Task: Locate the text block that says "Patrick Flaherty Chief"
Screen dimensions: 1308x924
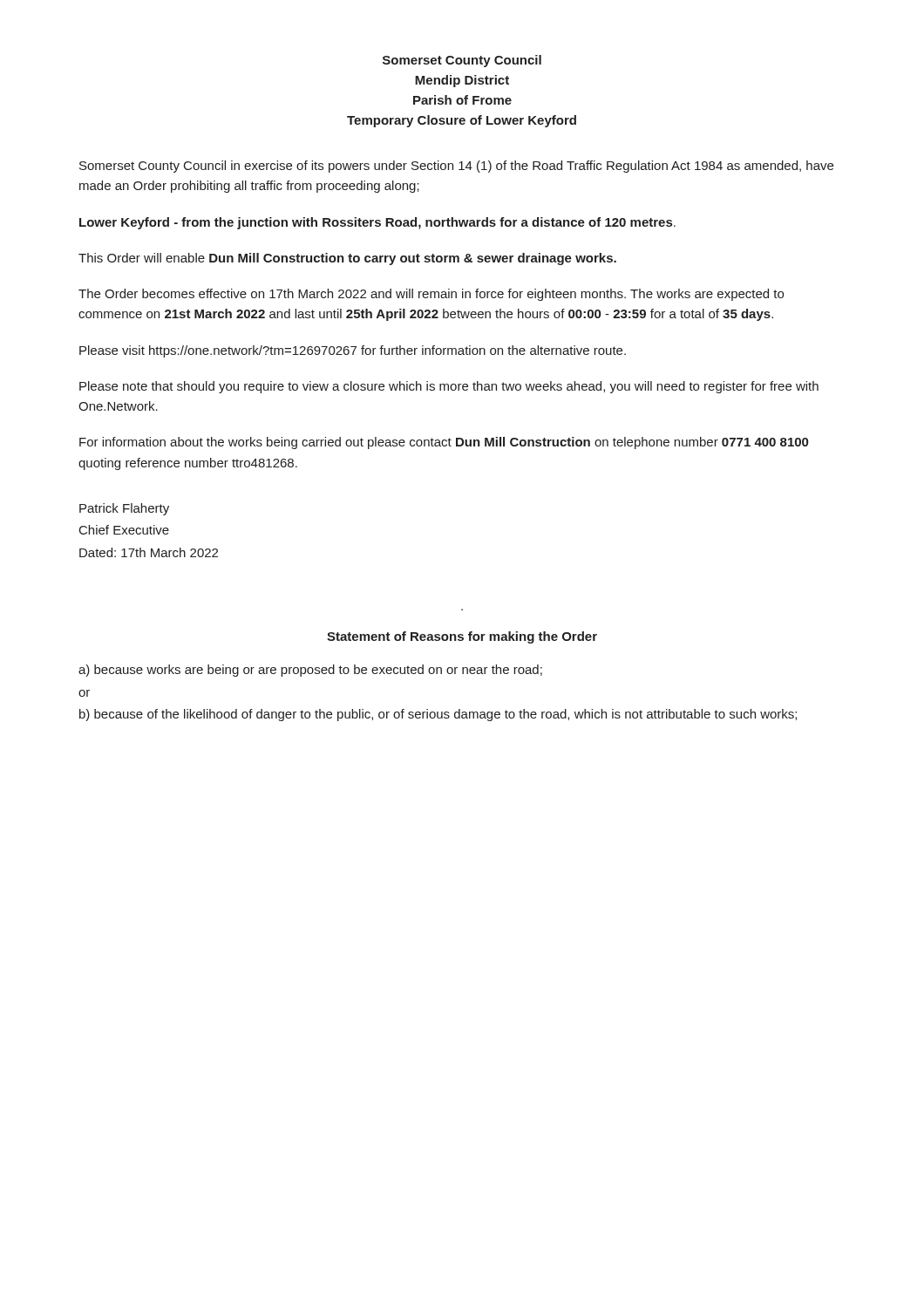Action: (x=149, y=530)
